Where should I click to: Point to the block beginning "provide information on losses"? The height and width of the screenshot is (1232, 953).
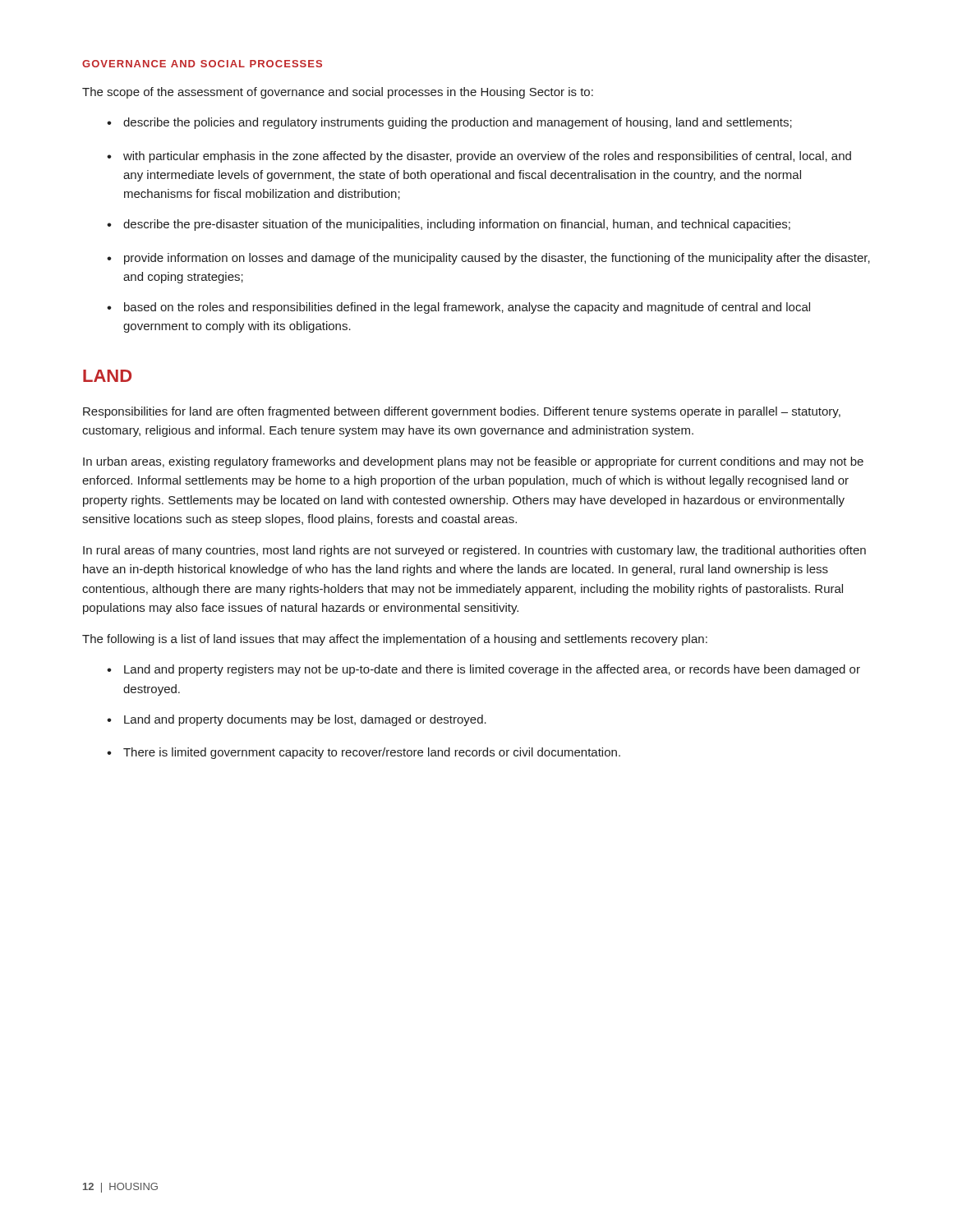tap(497, 267)
